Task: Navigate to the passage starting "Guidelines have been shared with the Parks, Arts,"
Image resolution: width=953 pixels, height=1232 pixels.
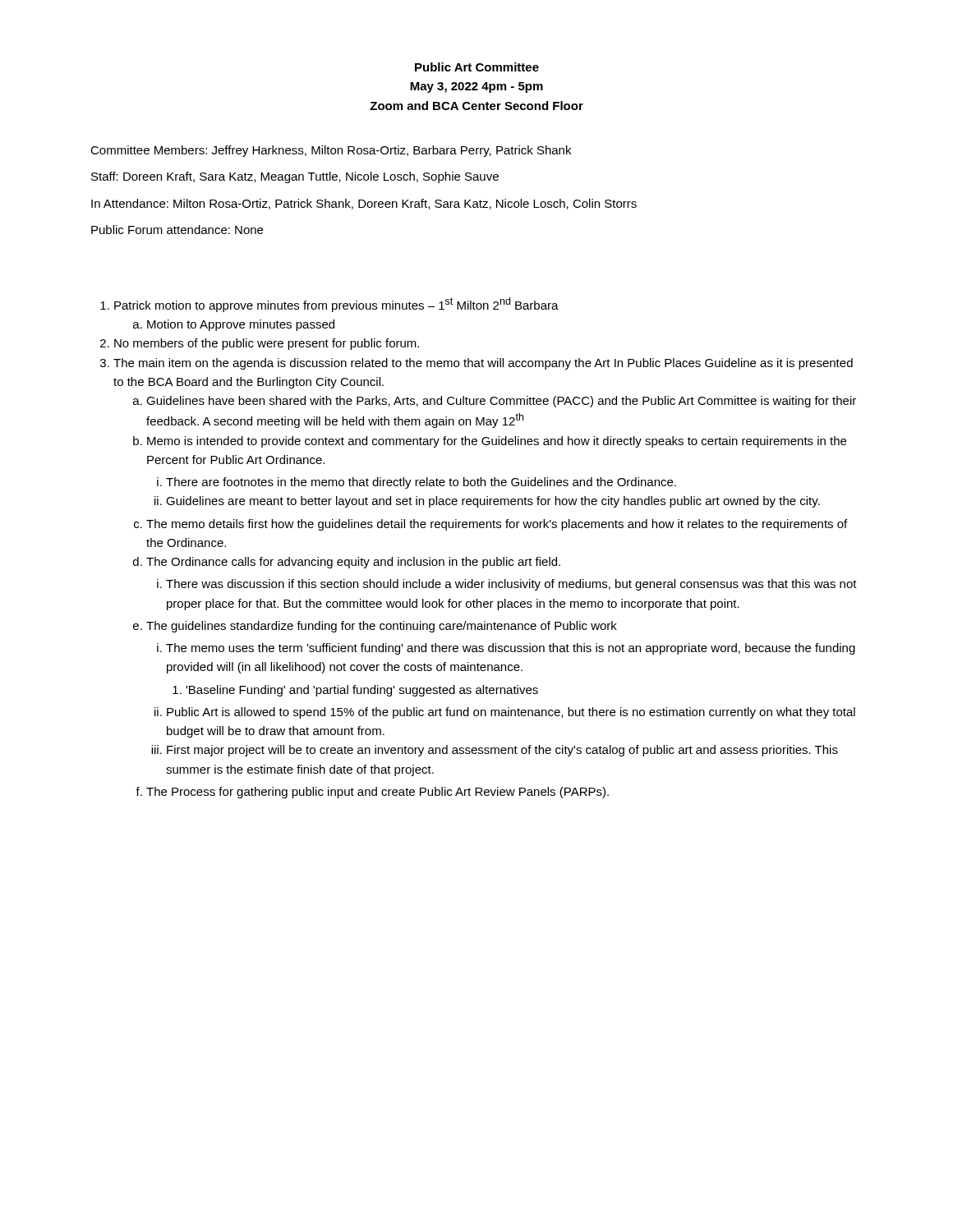Action: 504,411
